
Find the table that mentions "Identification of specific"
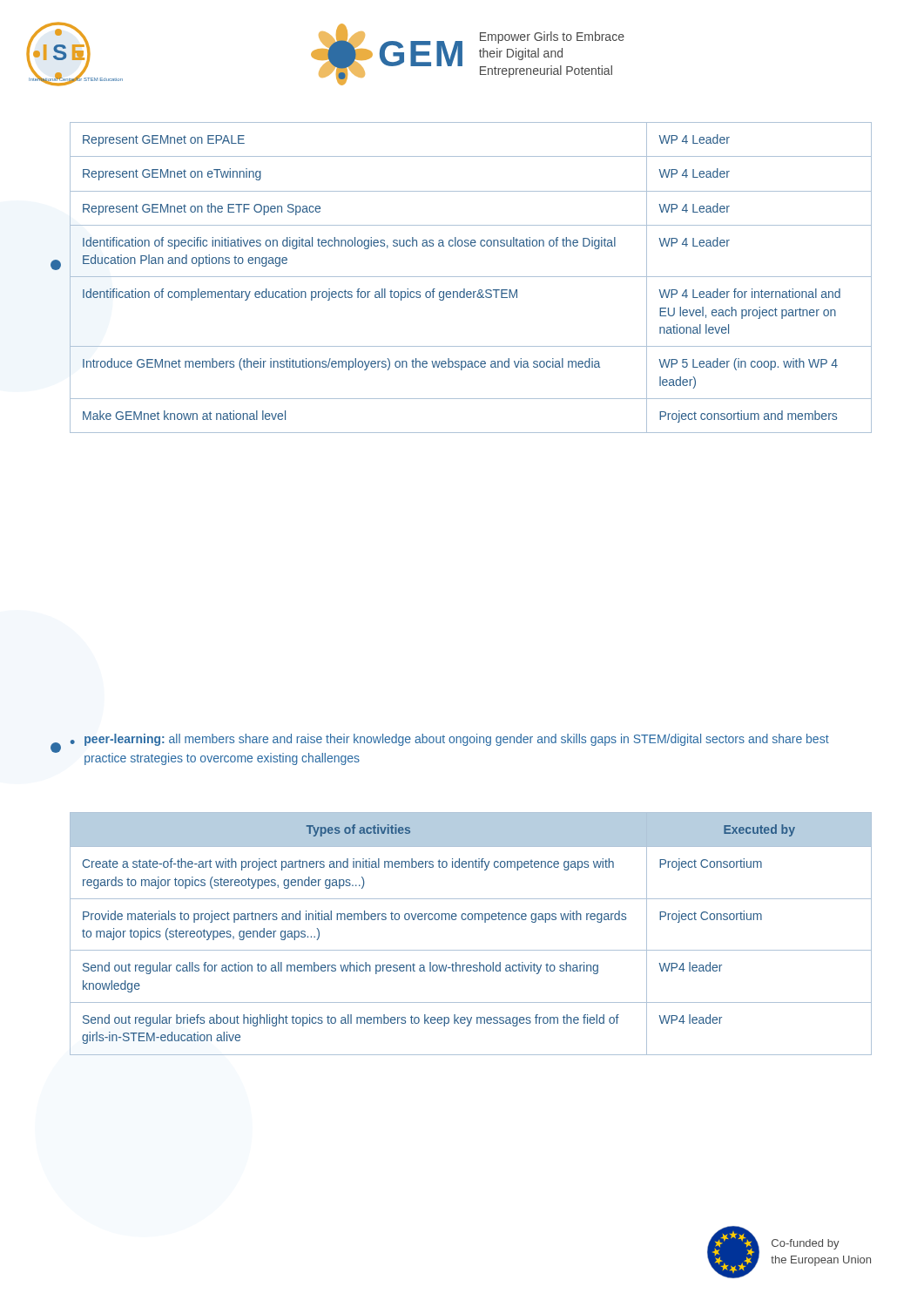(x=471, y=278)
